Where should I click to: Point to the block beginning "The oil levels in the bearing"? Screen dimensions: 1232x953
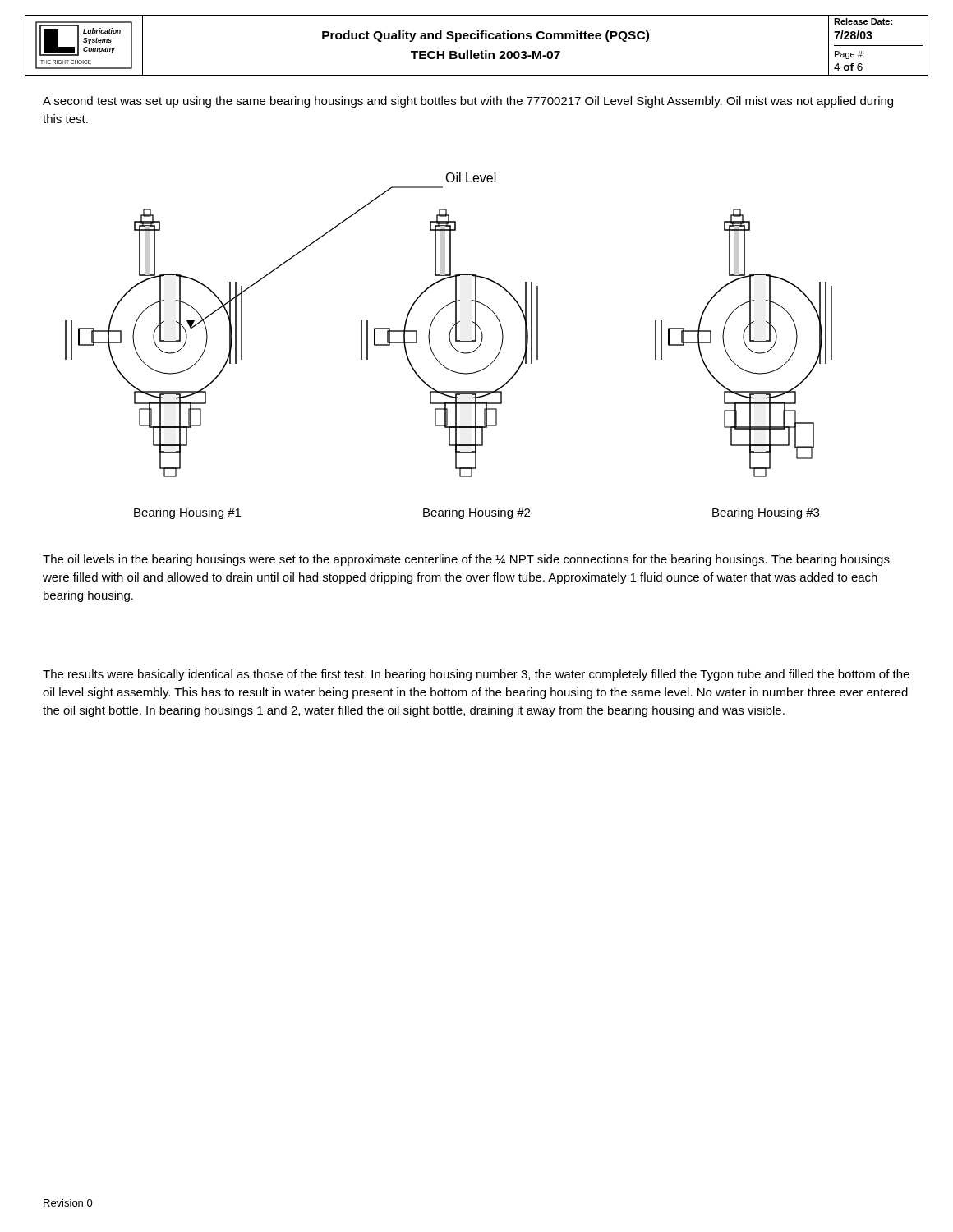tap(466, 577)
